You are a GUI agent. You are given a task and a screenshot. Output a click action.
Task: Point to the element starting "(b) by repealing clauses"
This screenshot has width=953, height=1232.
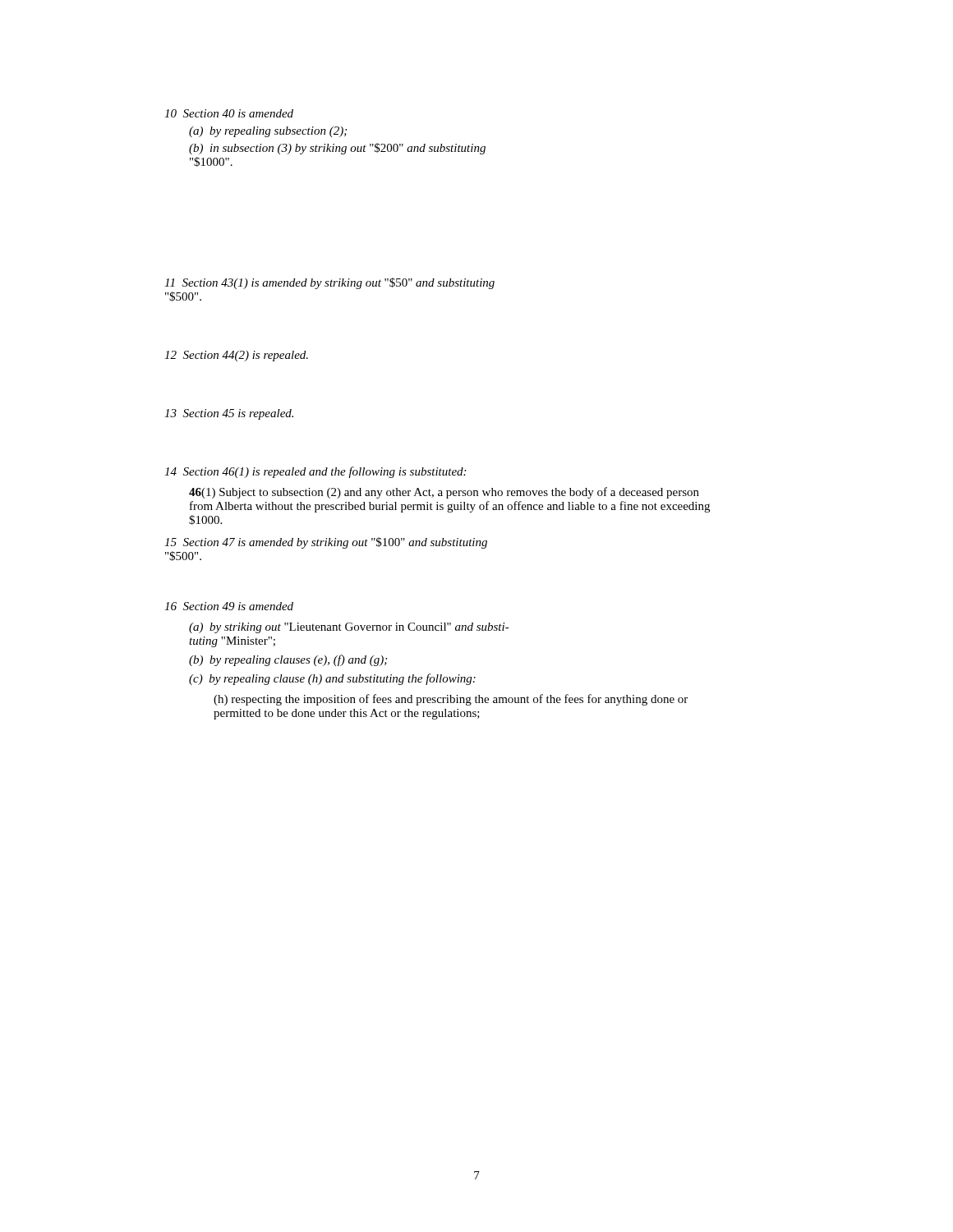coord(288,660)
